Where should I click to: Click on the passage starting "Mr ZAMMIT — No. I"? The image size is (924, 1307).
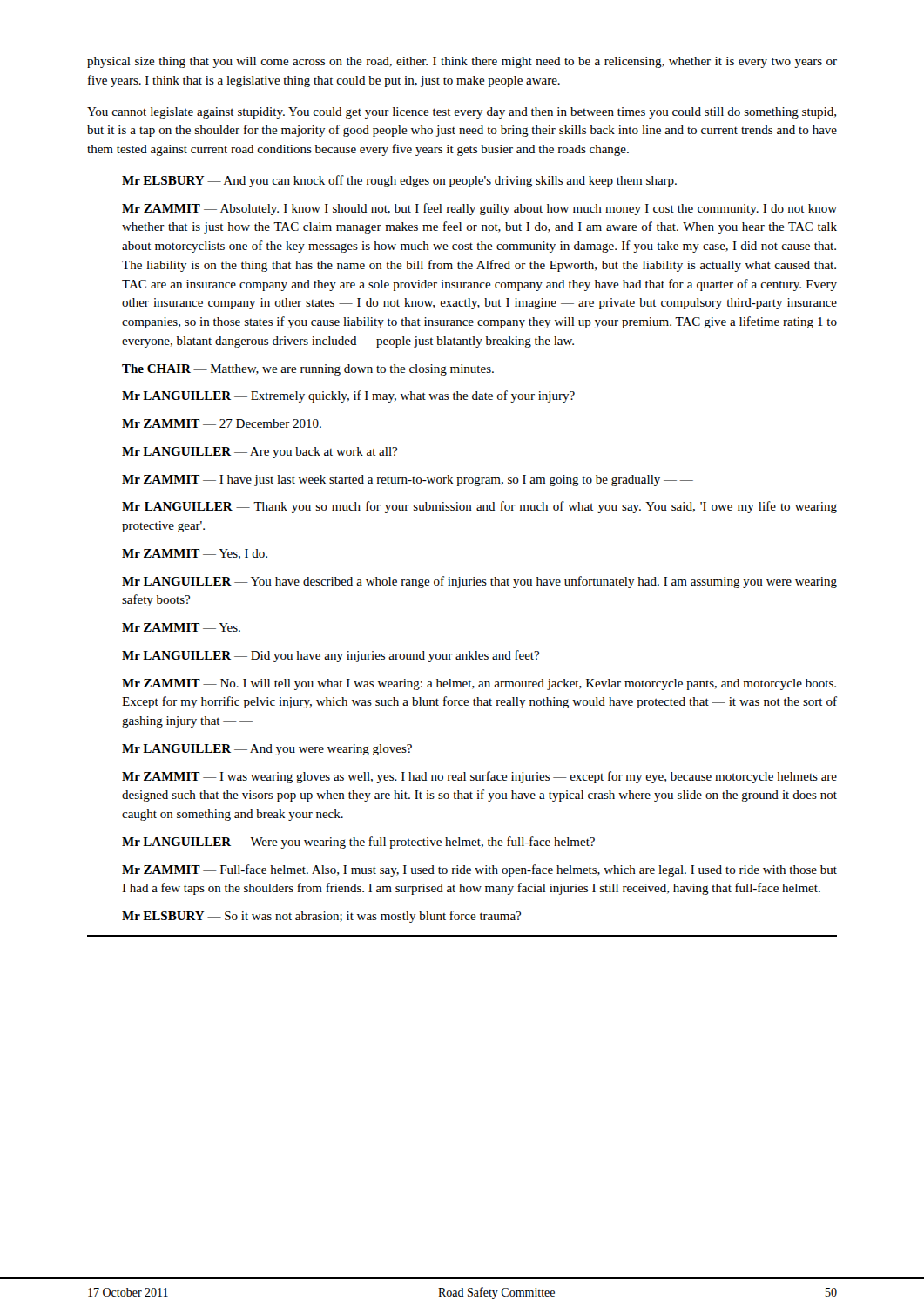pos(479,702)
